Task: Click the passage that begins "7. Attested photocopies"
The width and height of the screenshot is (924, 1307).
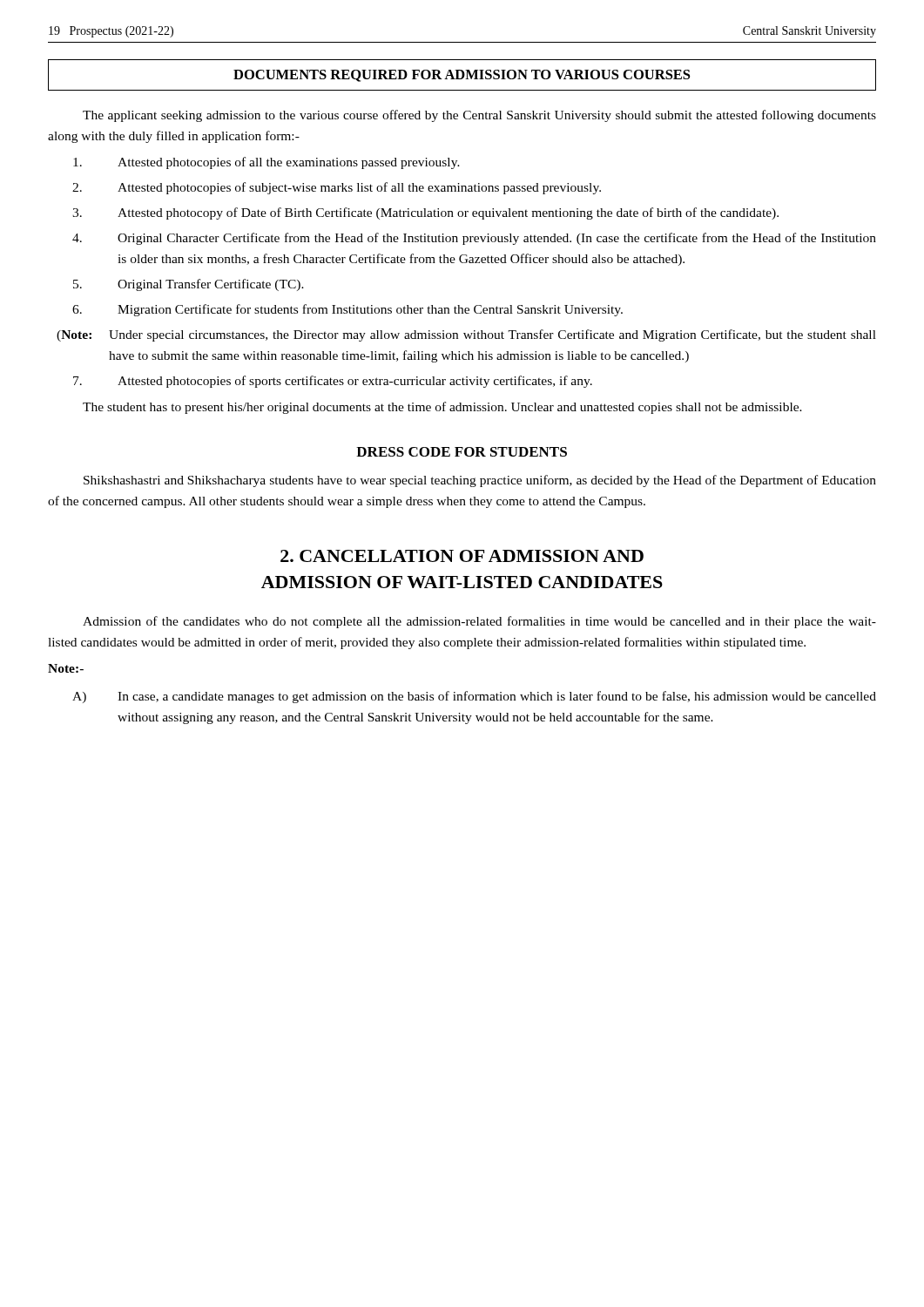Action: click(x=462, y=381)
